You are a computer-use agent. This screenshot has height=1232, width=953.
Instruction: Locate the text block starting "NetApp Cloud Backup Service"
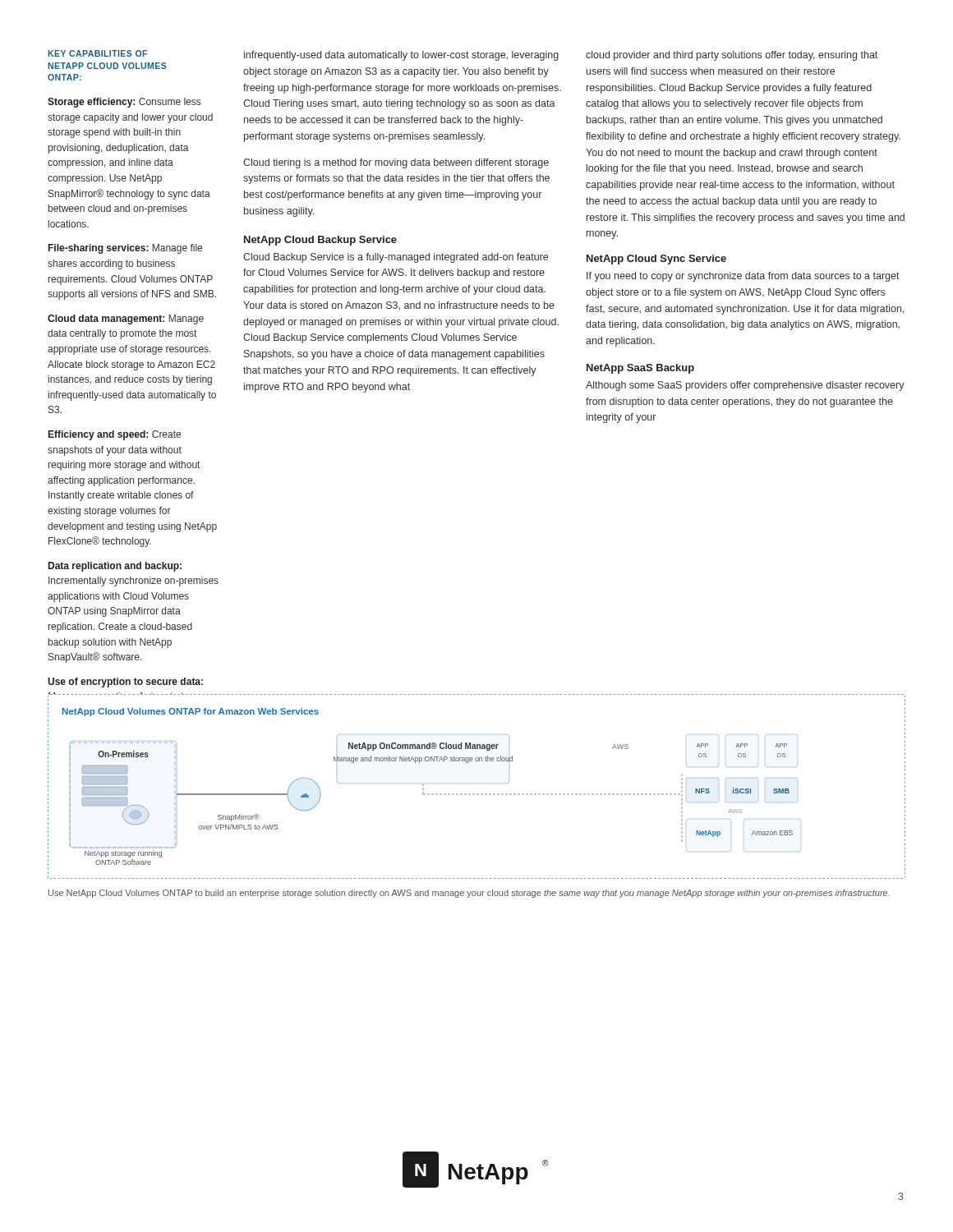(x=320, y=239)
